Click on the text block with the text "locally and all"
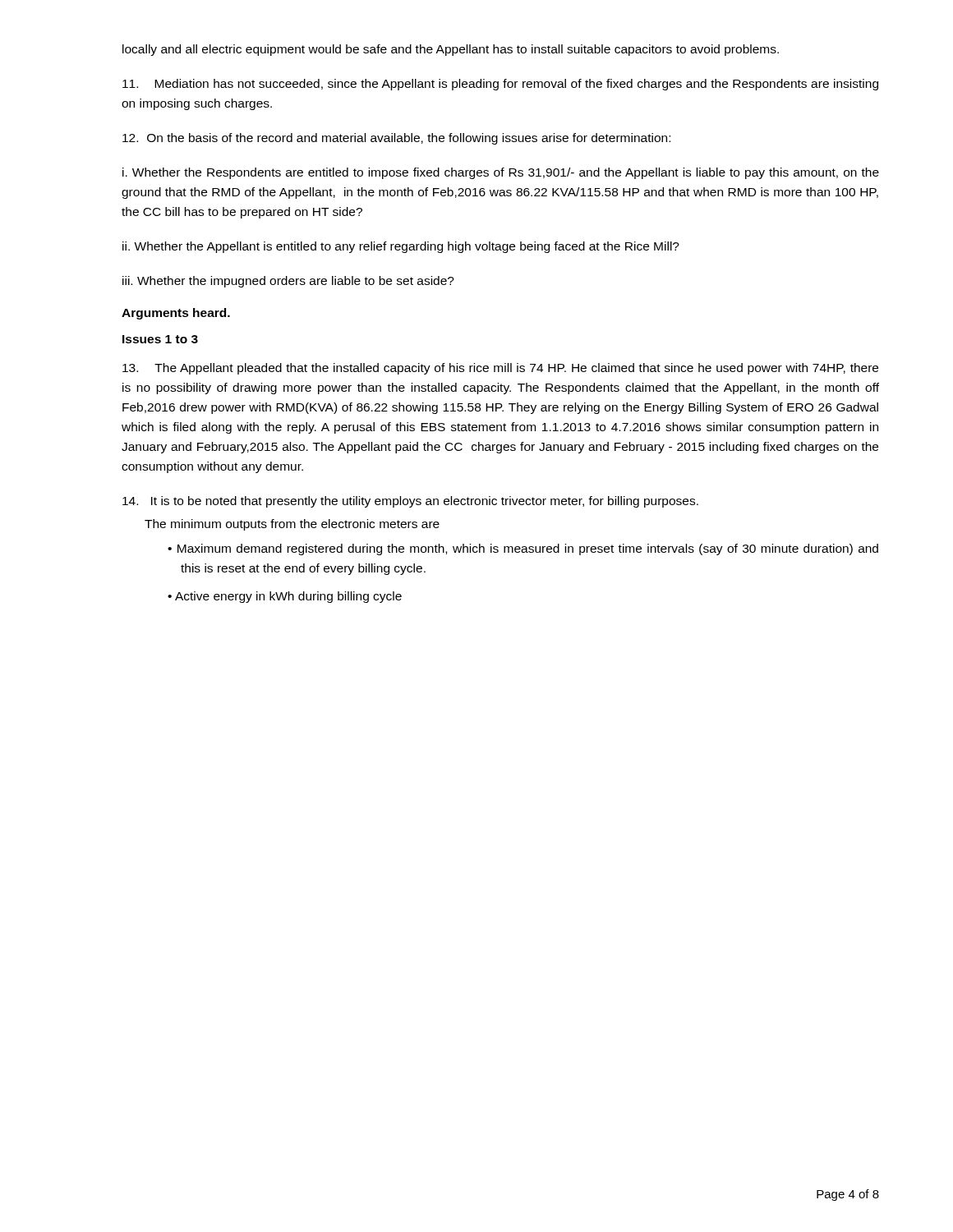This screenshot has height=1232, width=953. pos(451,49)
